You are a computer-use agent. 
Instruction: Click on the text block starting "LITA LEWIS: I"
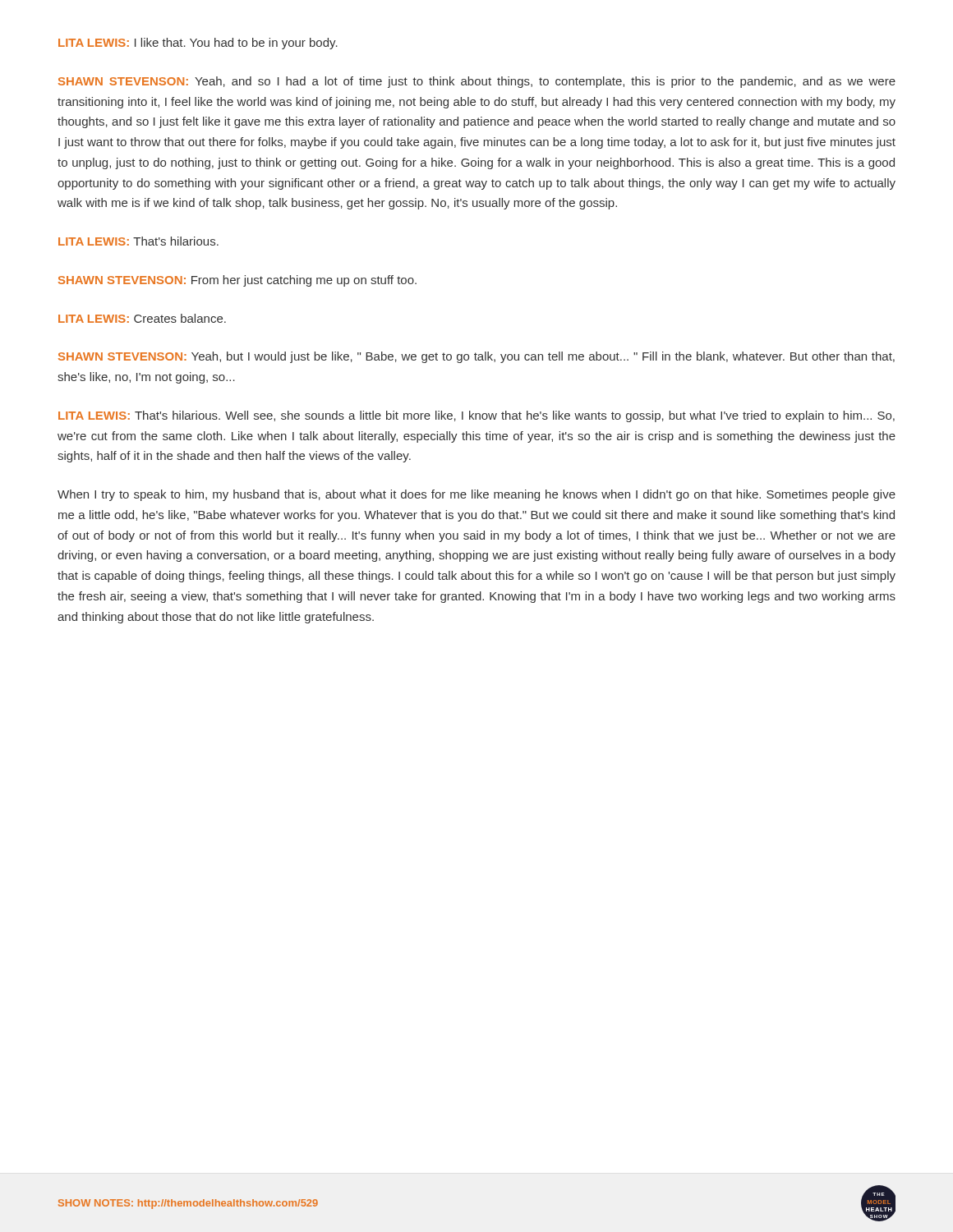point(198,42)
